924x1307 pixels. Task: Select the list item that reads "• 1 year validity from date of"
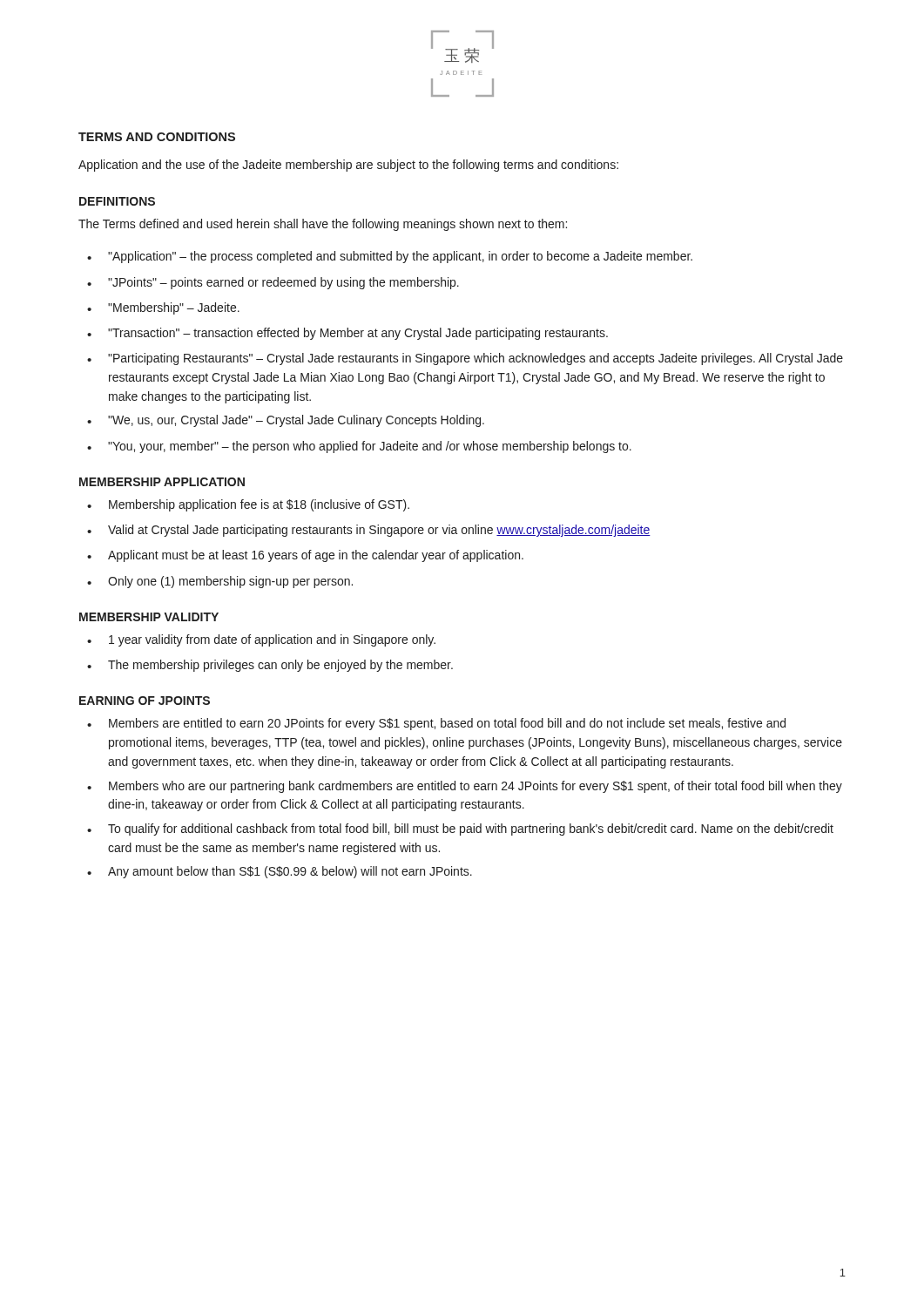click(x=261, y=640)
